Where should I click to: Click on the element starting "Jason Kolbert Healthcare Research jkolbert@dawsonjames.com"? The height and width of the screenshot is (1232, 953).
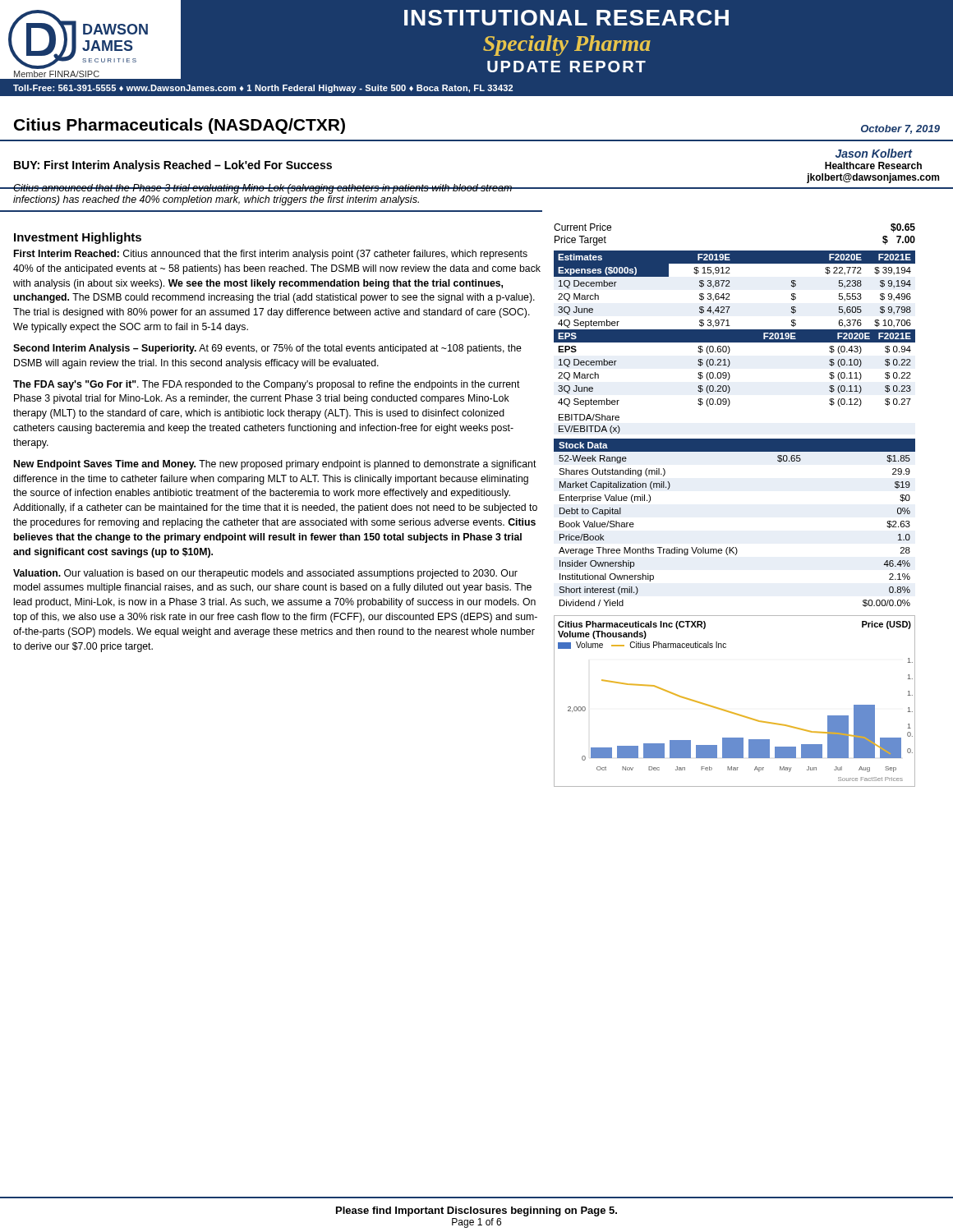point(873,165)
